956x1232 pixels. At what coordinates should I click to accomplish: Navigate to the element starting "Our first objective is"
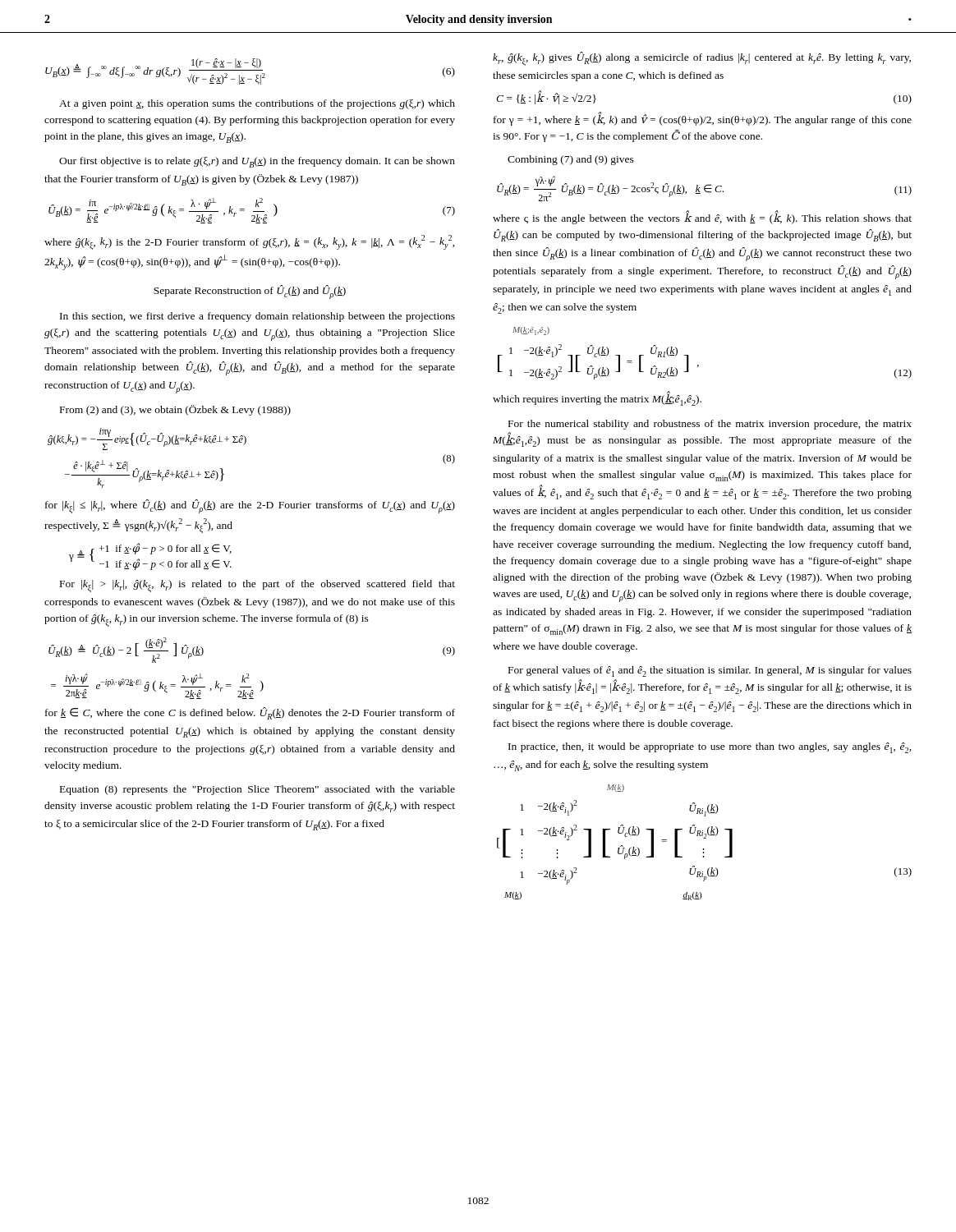250,171
